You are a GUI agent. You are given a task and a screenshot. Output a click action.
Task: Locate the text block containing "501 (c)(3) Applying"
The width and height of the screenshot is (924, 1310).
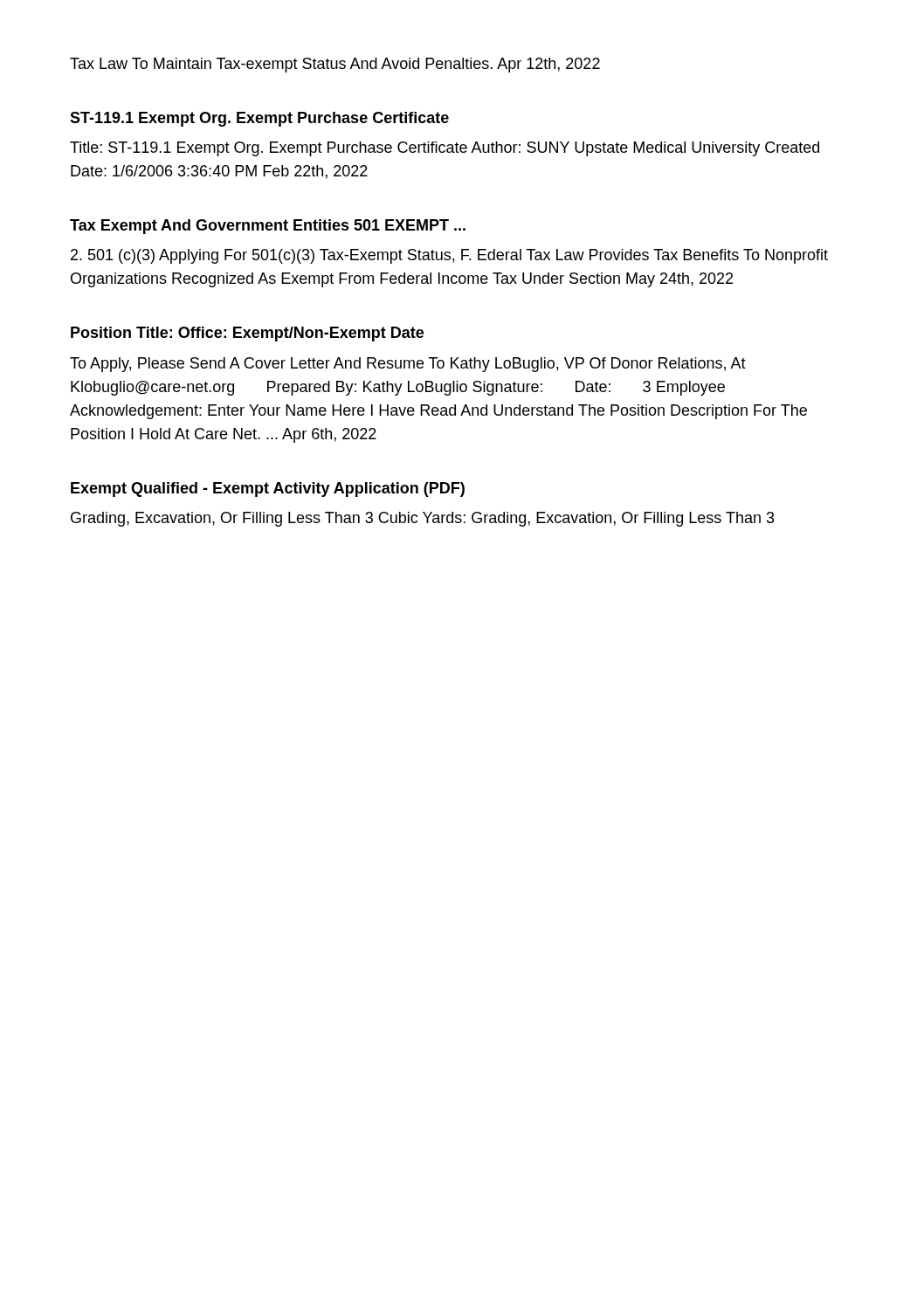point(449,267)
